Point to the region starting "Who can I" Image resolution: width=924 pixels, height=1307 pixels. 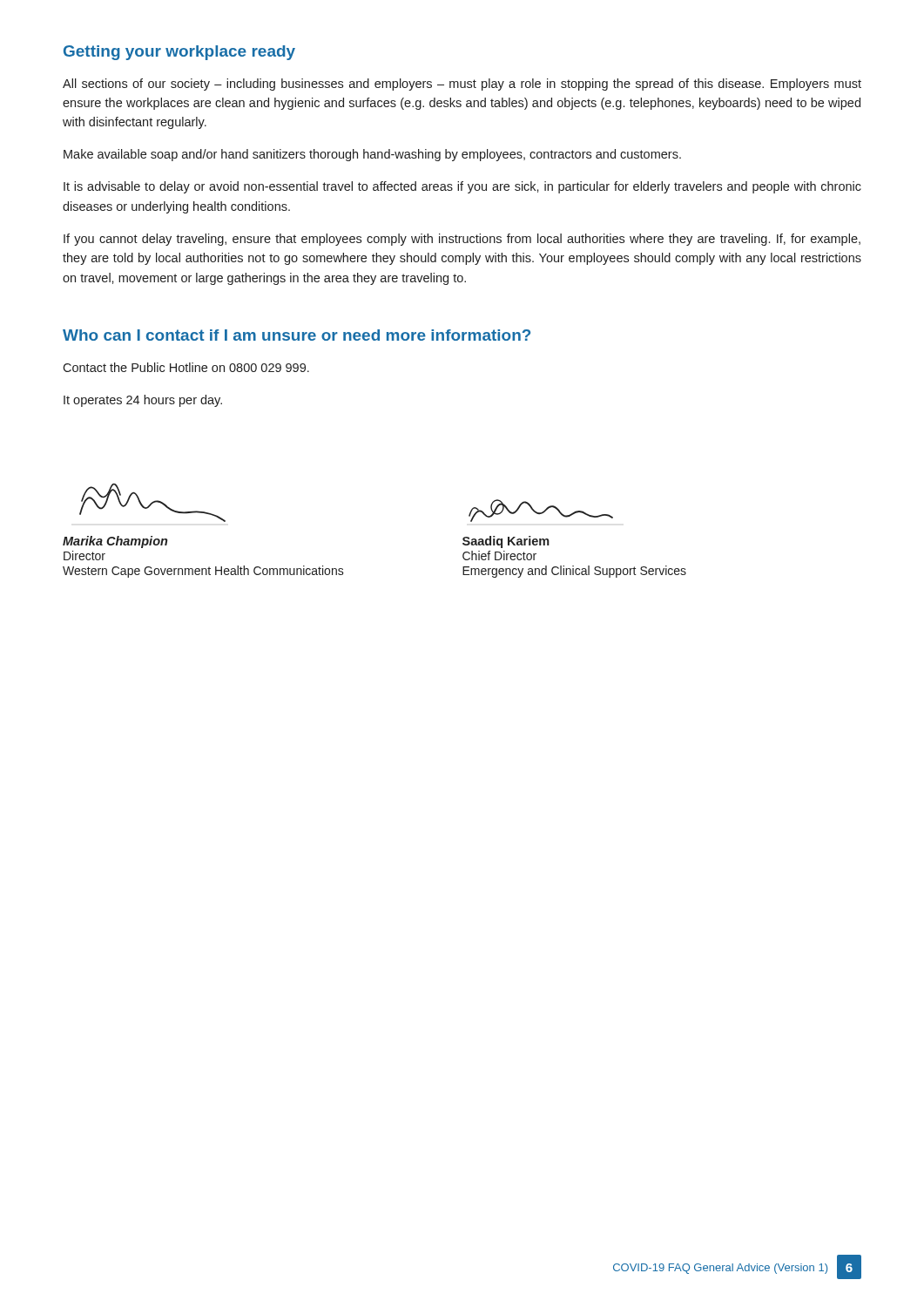tap(462, 336)
